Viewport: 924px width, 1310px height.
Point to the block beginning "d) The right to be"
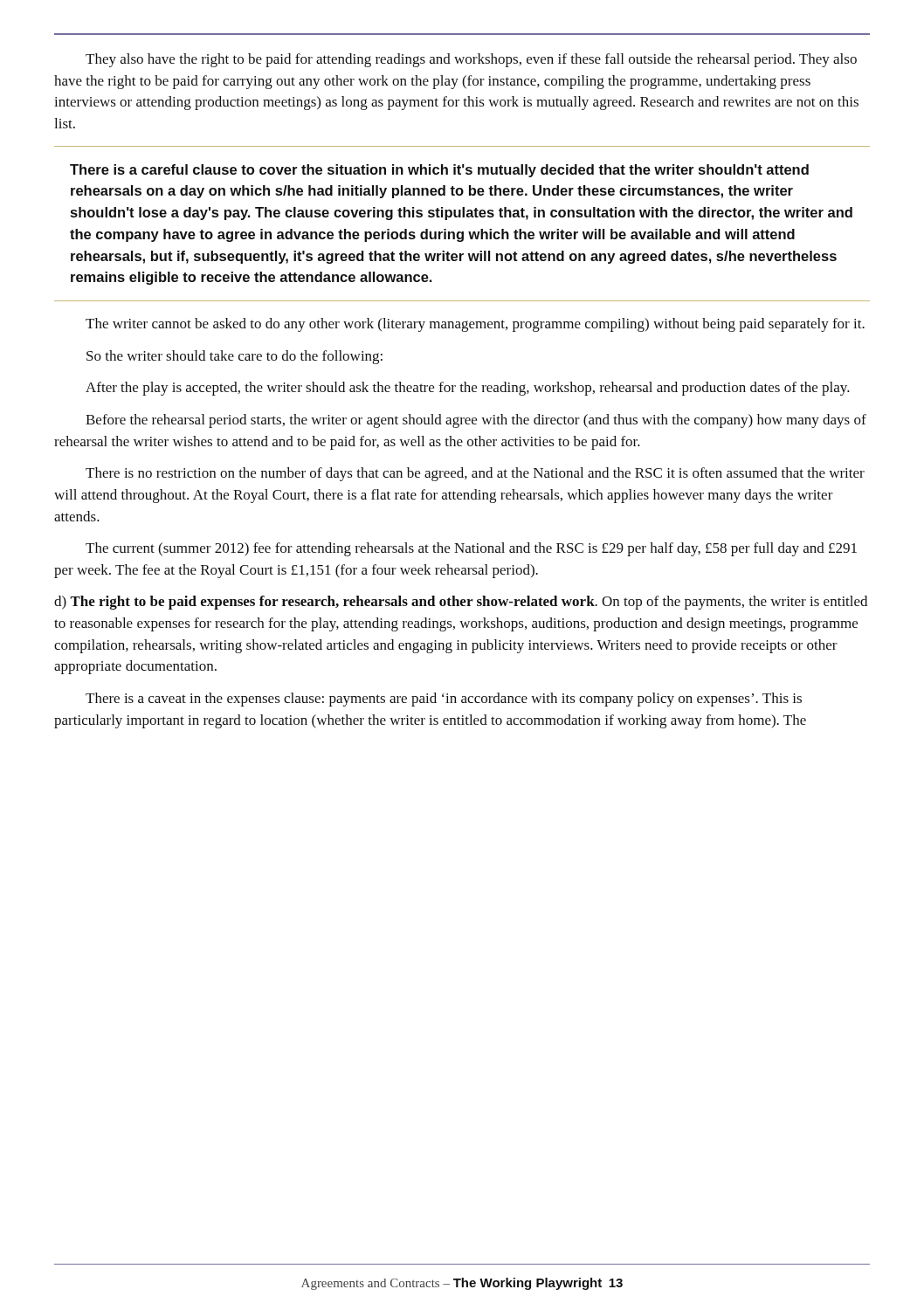(461, 634)
